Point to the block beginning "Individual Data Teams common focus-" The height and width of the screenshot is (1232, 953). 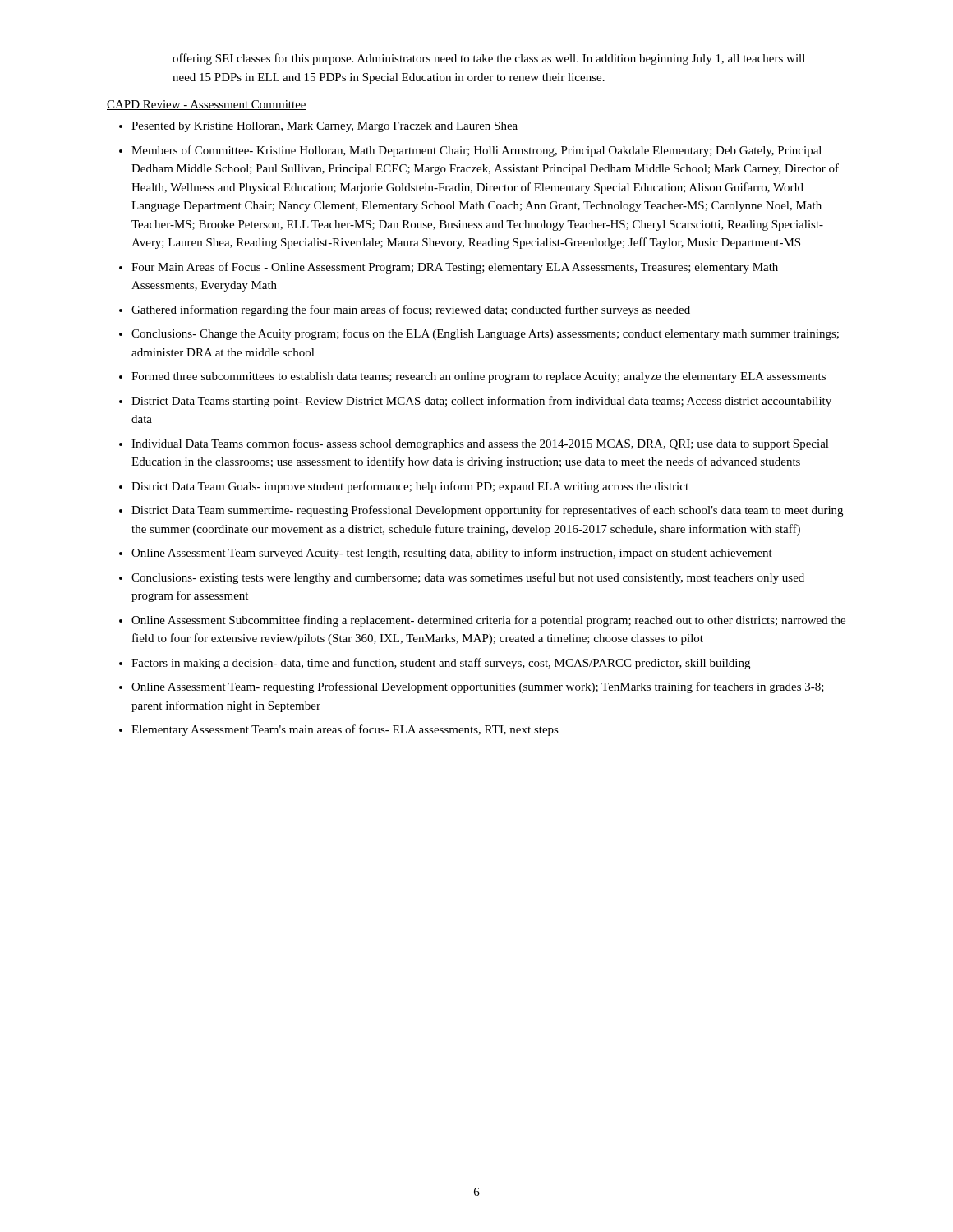click(x=480, y=452)
